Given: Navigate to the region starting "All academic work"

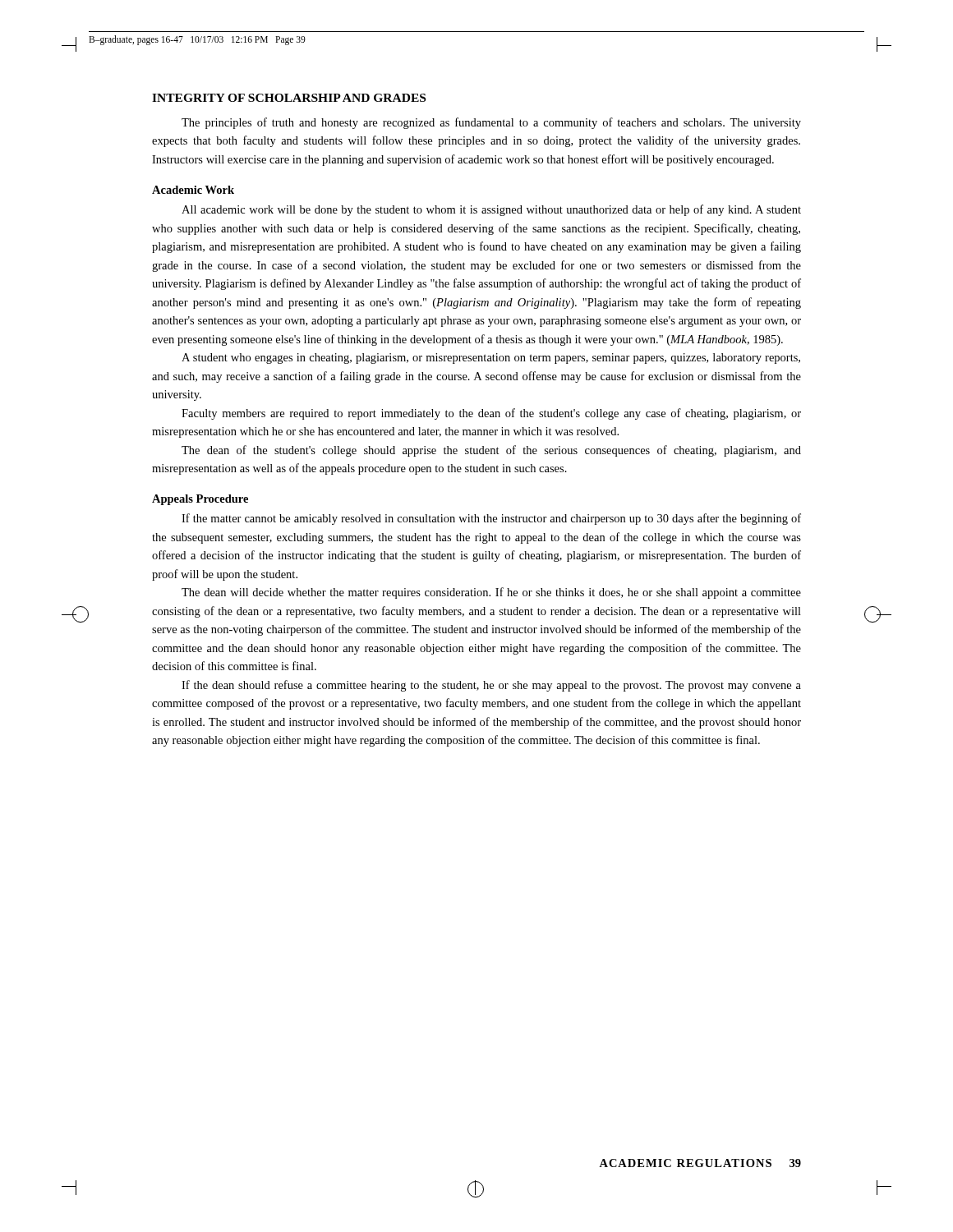Looking at the screenshot, I should [476, 339].
